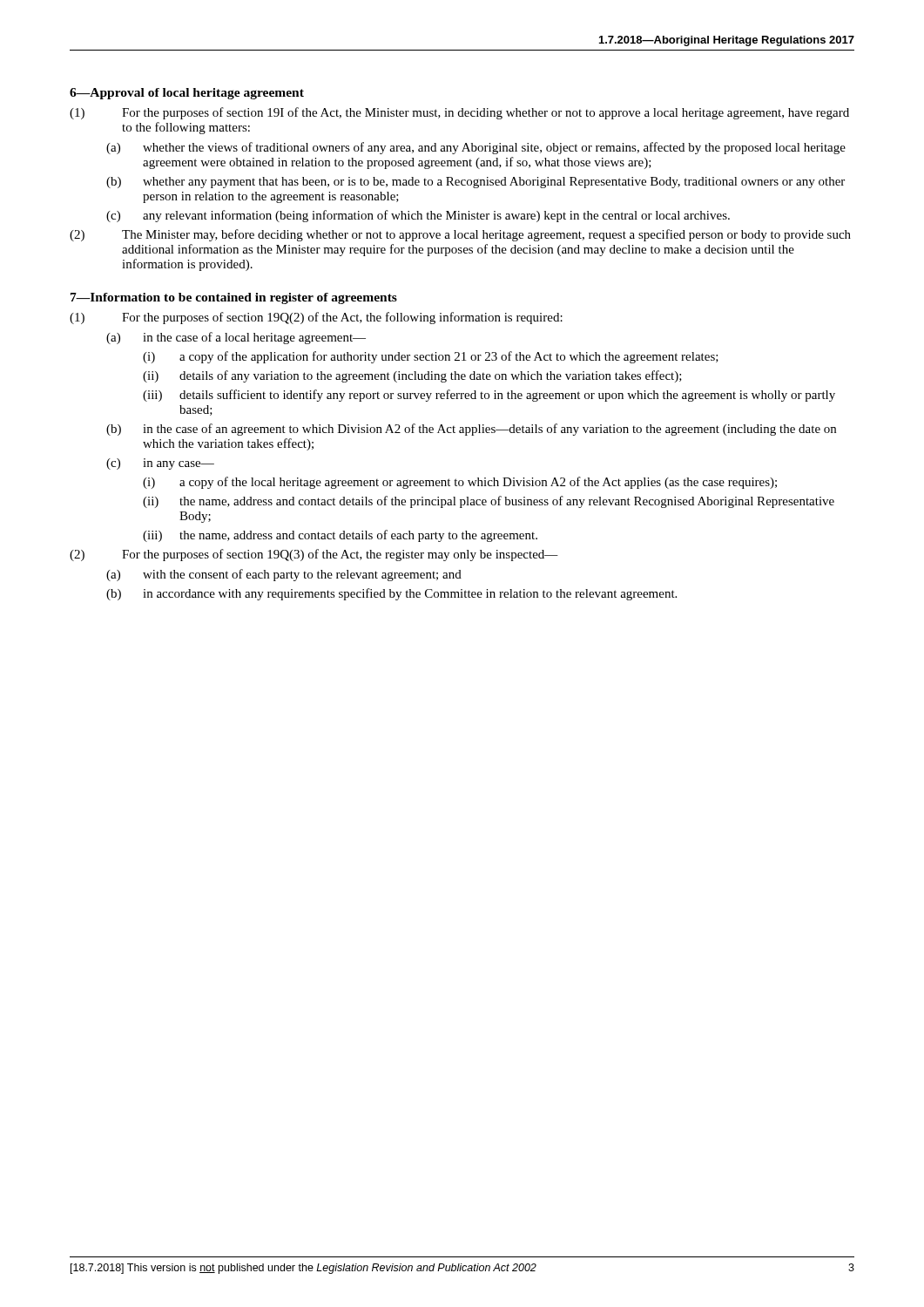Select the list item that says "(2) The Minister may, before deciding whether or"
The image size is (924, 1307).
462,250
